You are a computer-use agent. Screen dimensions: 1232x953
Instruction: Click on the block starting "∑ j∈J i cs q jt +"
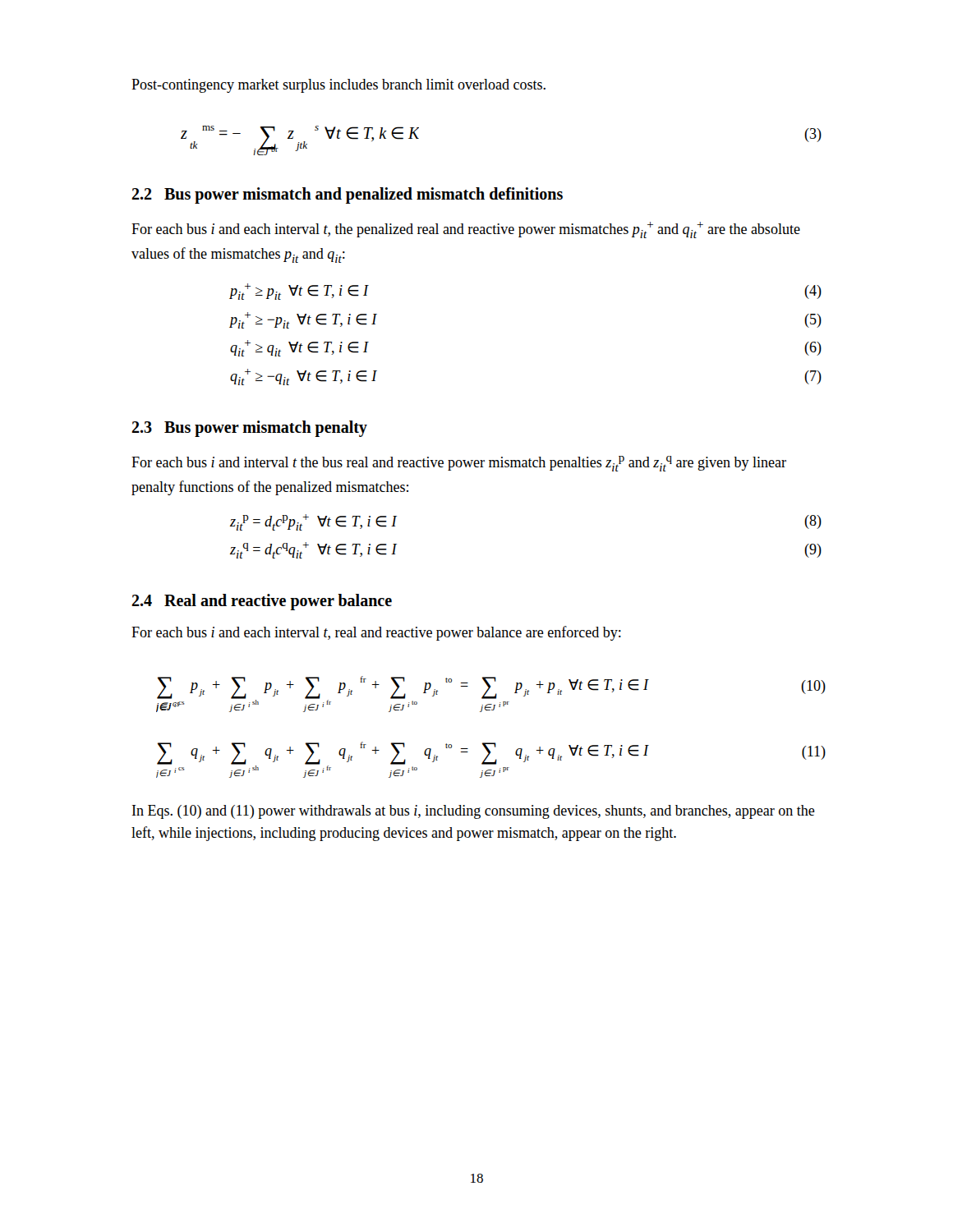click(489, 752)
